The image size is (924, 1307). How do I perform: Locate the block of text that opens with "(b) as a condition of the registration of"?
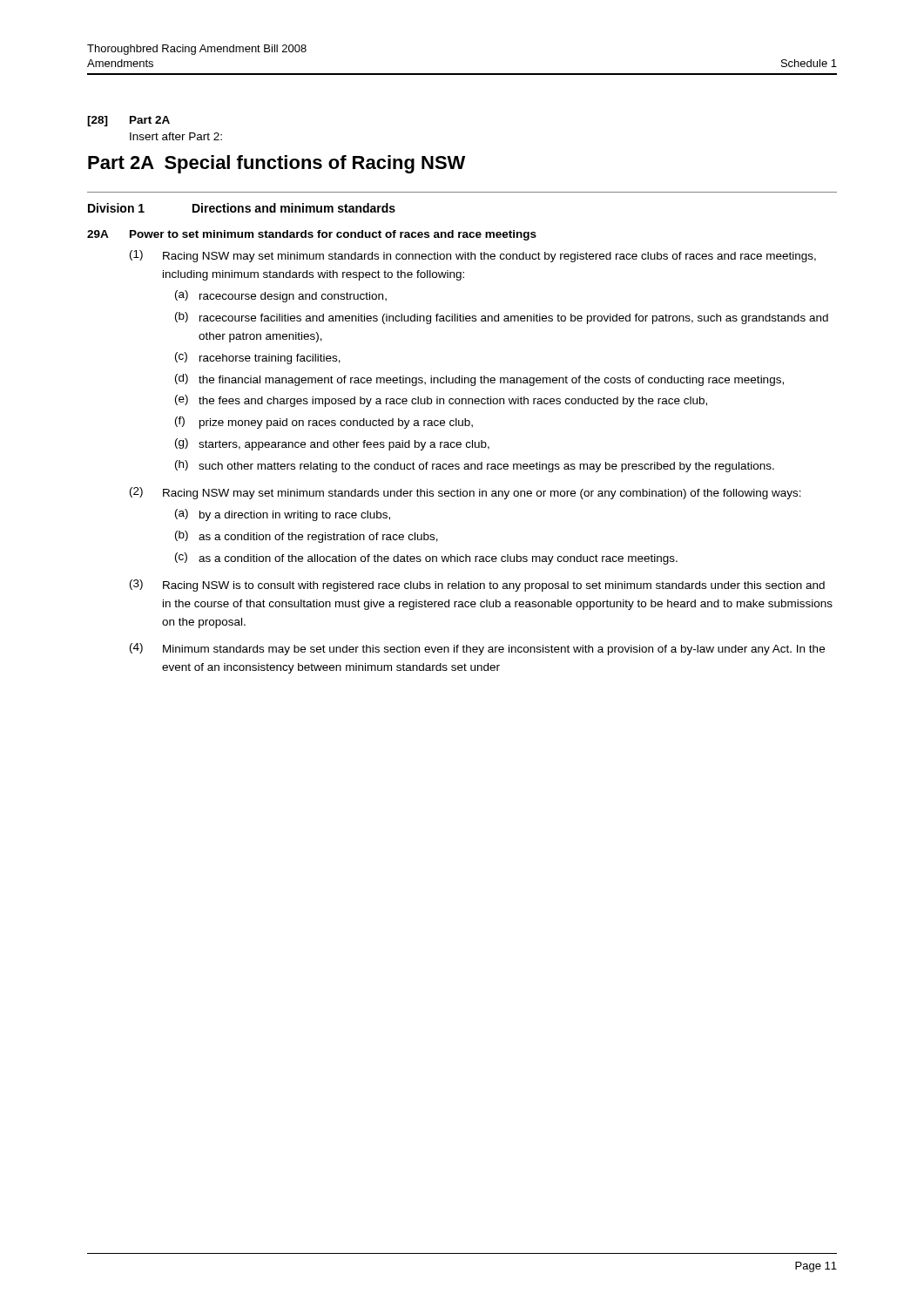[x=307, y=537]
